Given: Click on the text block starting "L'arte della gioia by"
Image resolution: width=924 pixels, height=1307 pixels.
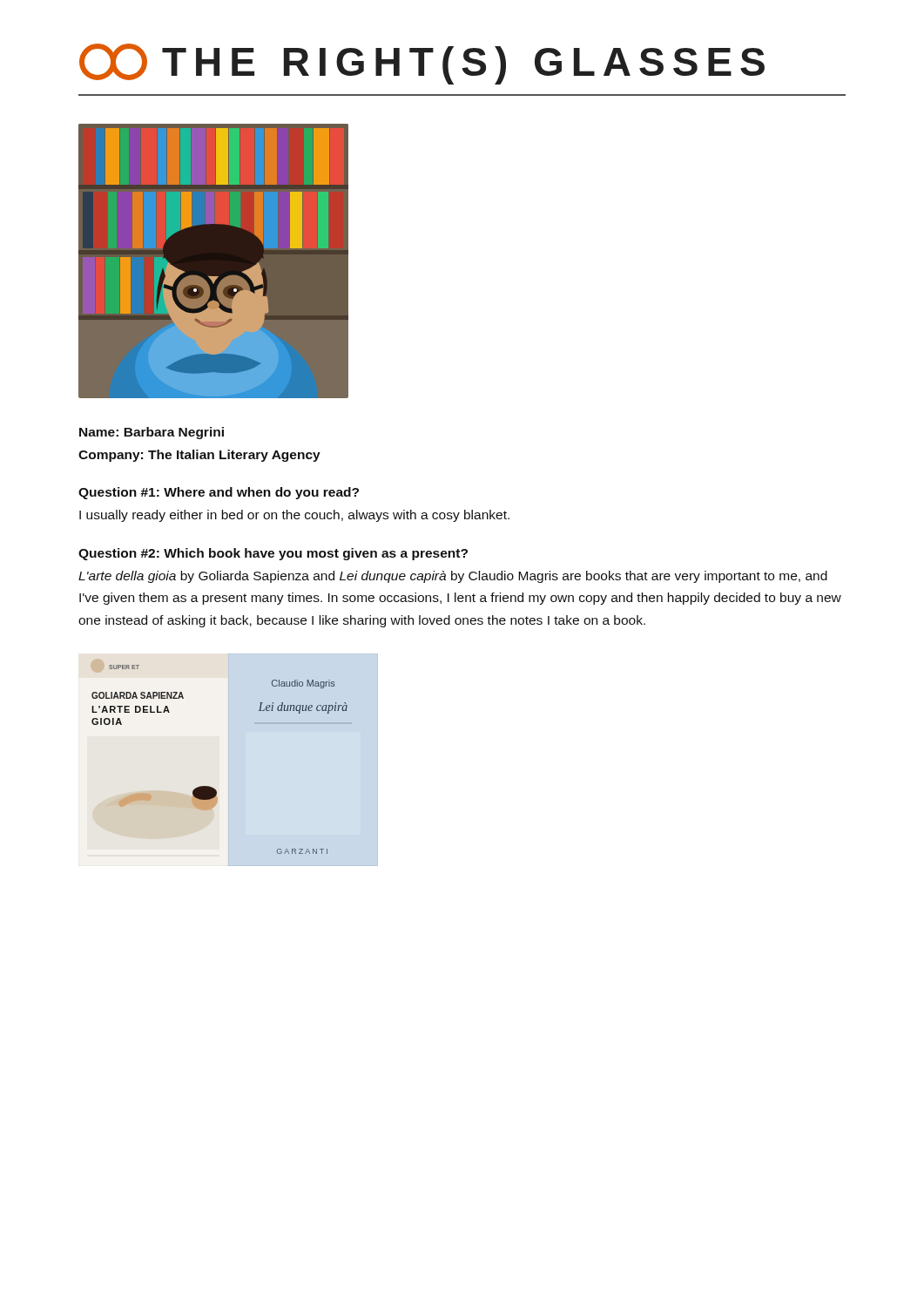Looking at the screenshot, I should 460,598.
